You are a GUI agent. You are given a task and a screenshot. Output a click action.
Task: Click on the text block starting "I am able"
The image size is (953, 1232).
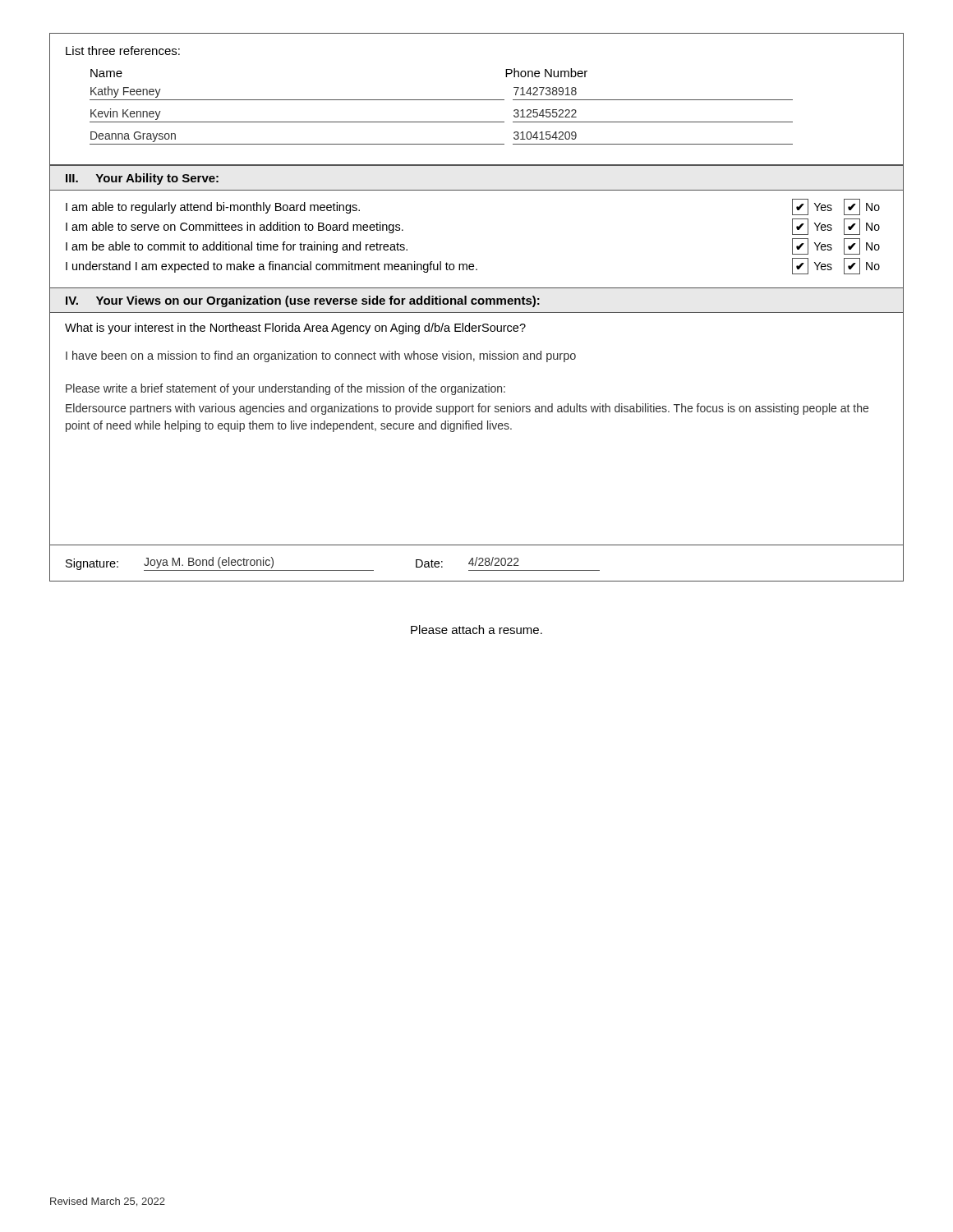[208, 206]
